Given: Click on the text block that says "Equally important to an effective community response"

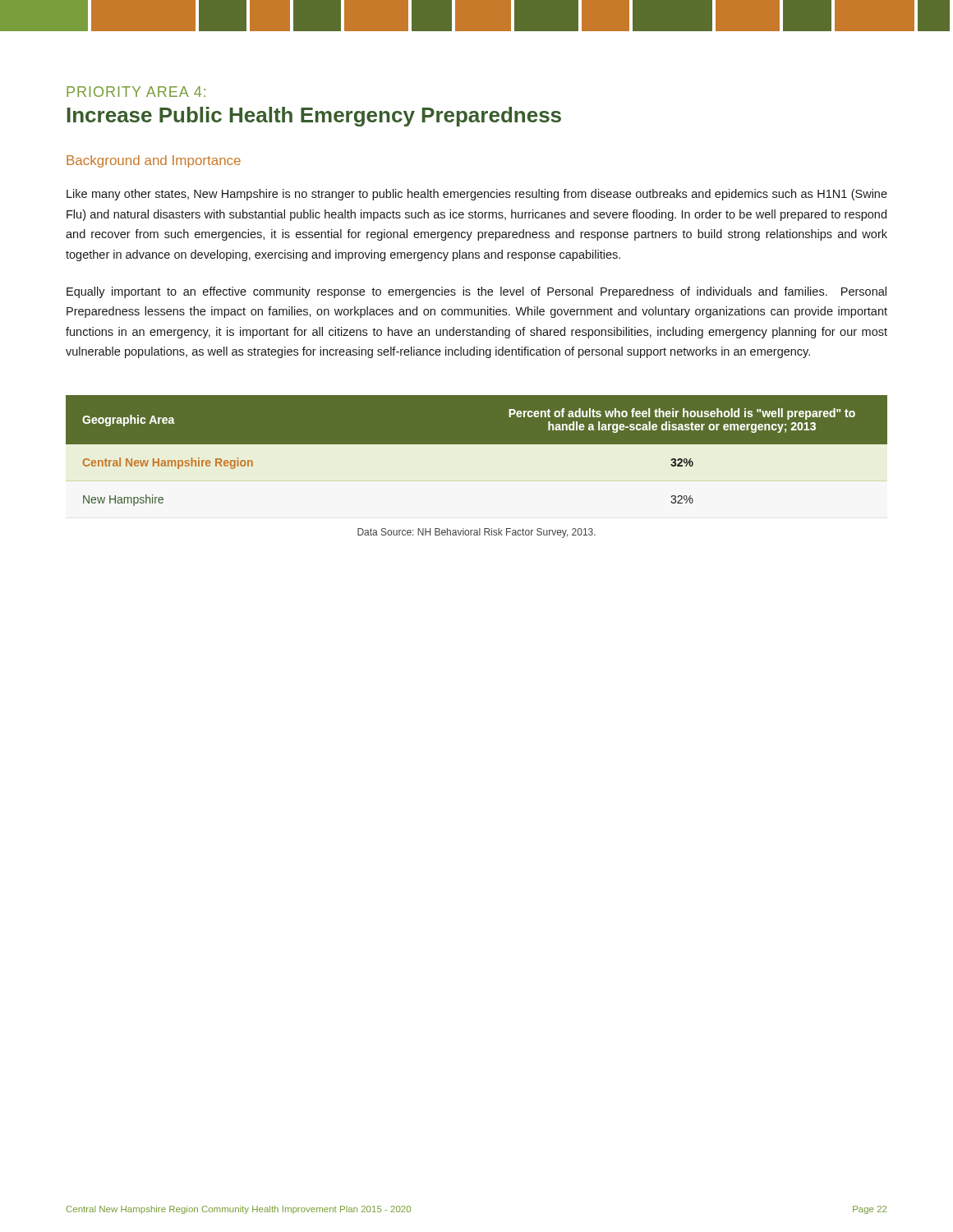Looking at the screenshot, I should [x=476, y=322].
